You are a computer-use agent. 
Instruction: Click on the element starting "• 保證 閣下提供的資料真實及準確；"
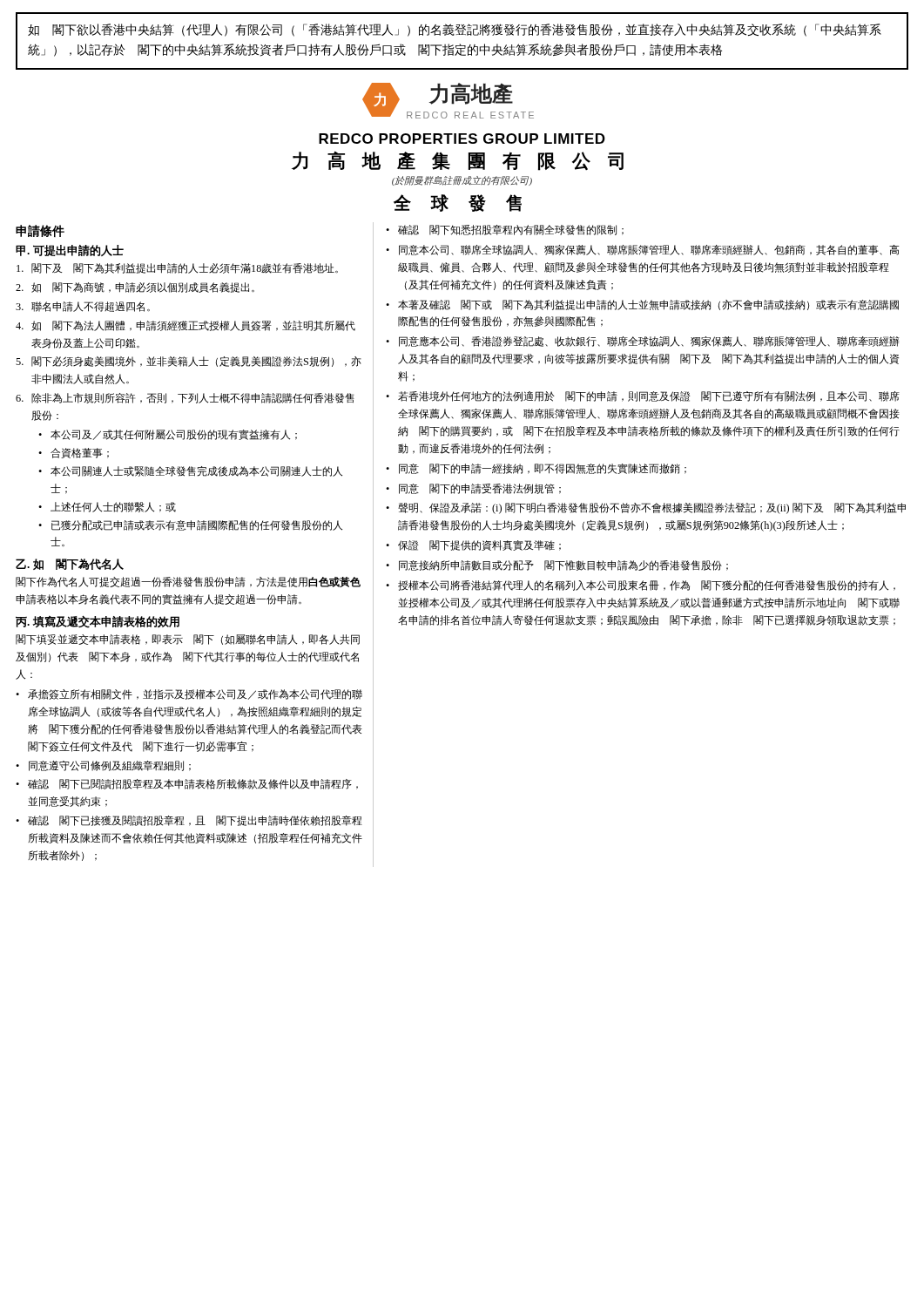(x=475, y=547)
